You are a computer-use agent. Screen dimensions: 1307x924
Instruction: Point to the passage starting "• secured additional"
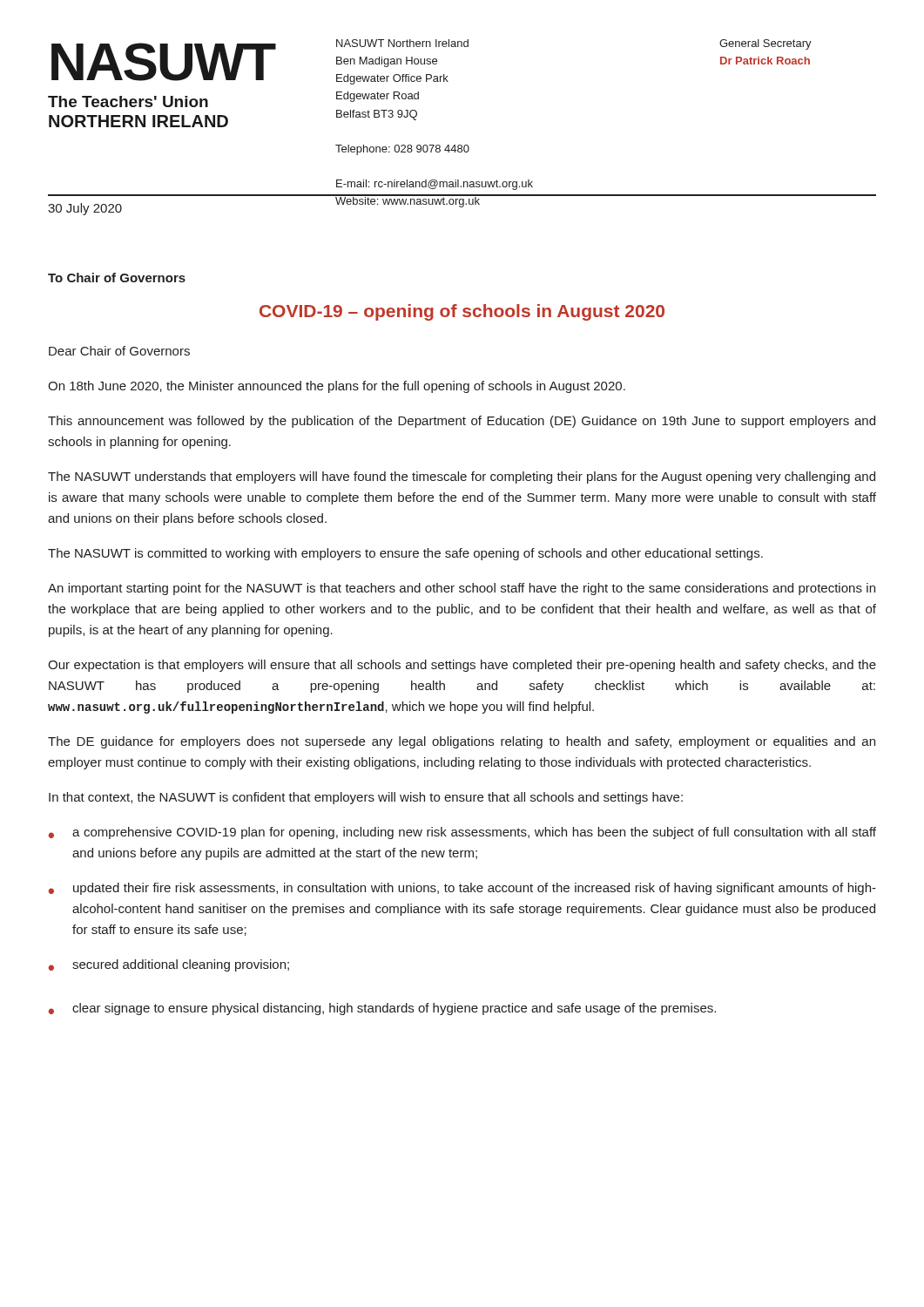pos(169,965)
